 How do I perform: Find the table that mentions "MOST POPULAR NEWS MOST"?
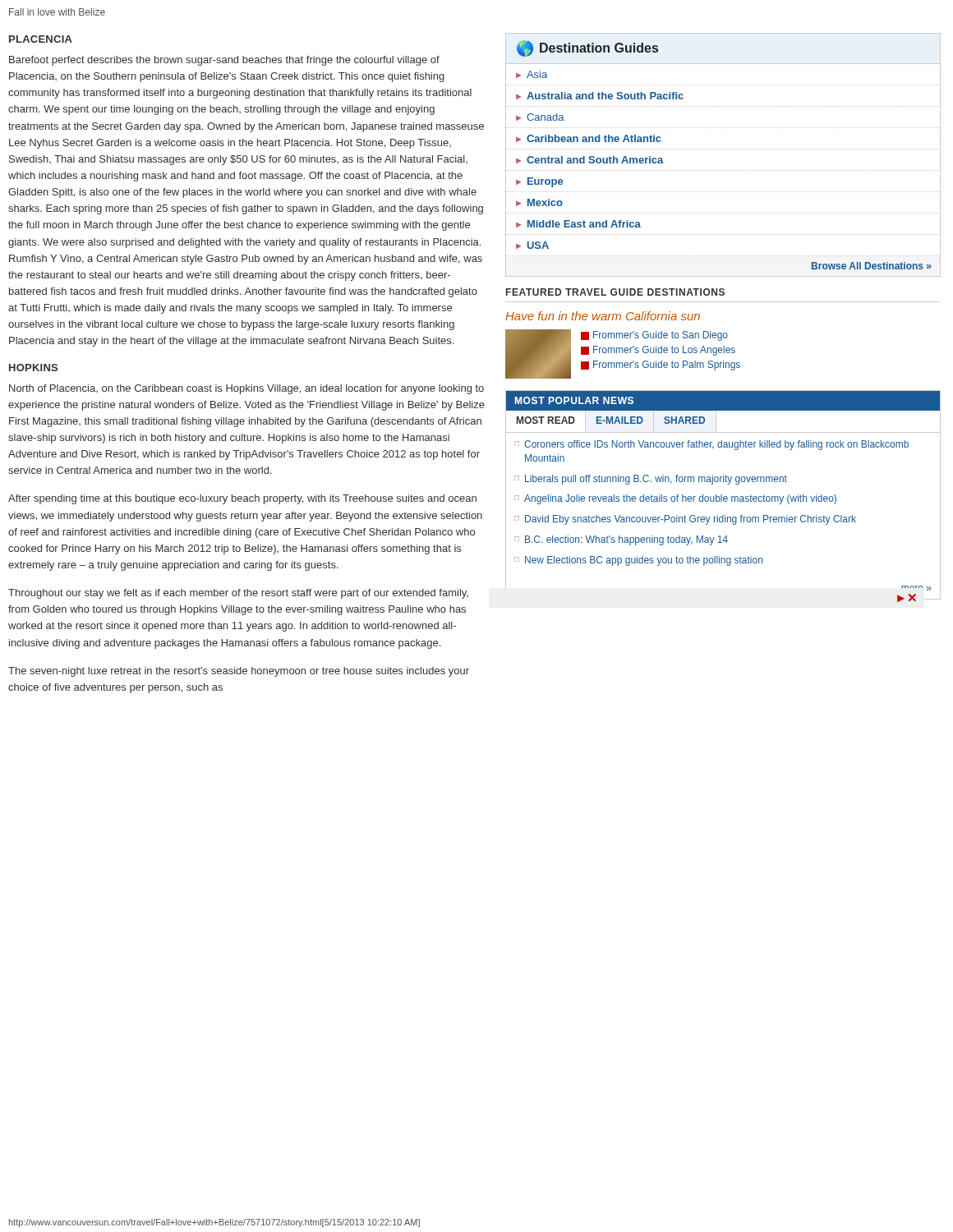(723, 495)
